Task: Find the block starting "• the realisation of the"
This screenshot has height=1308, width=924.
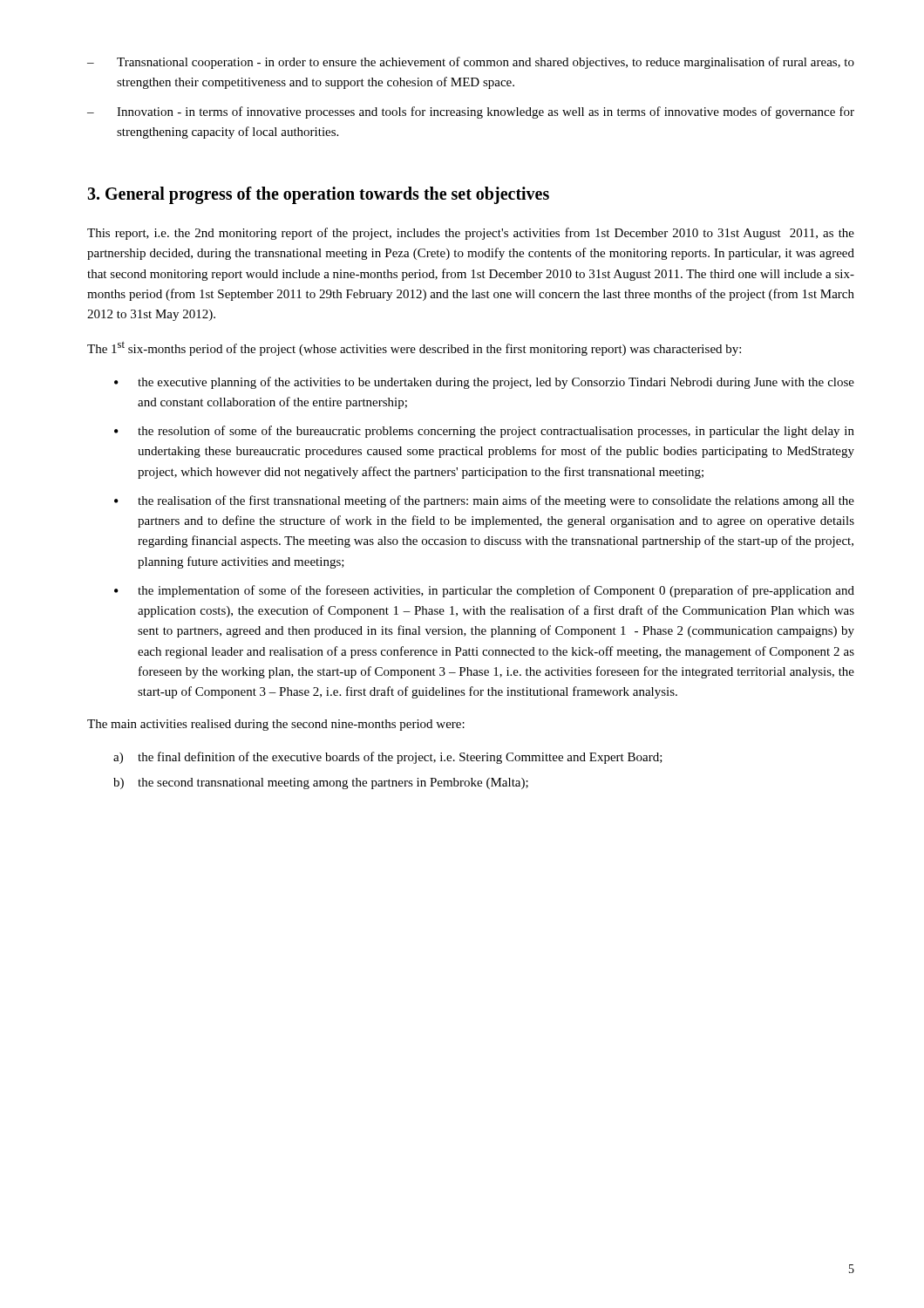Action: coord(484,531)
